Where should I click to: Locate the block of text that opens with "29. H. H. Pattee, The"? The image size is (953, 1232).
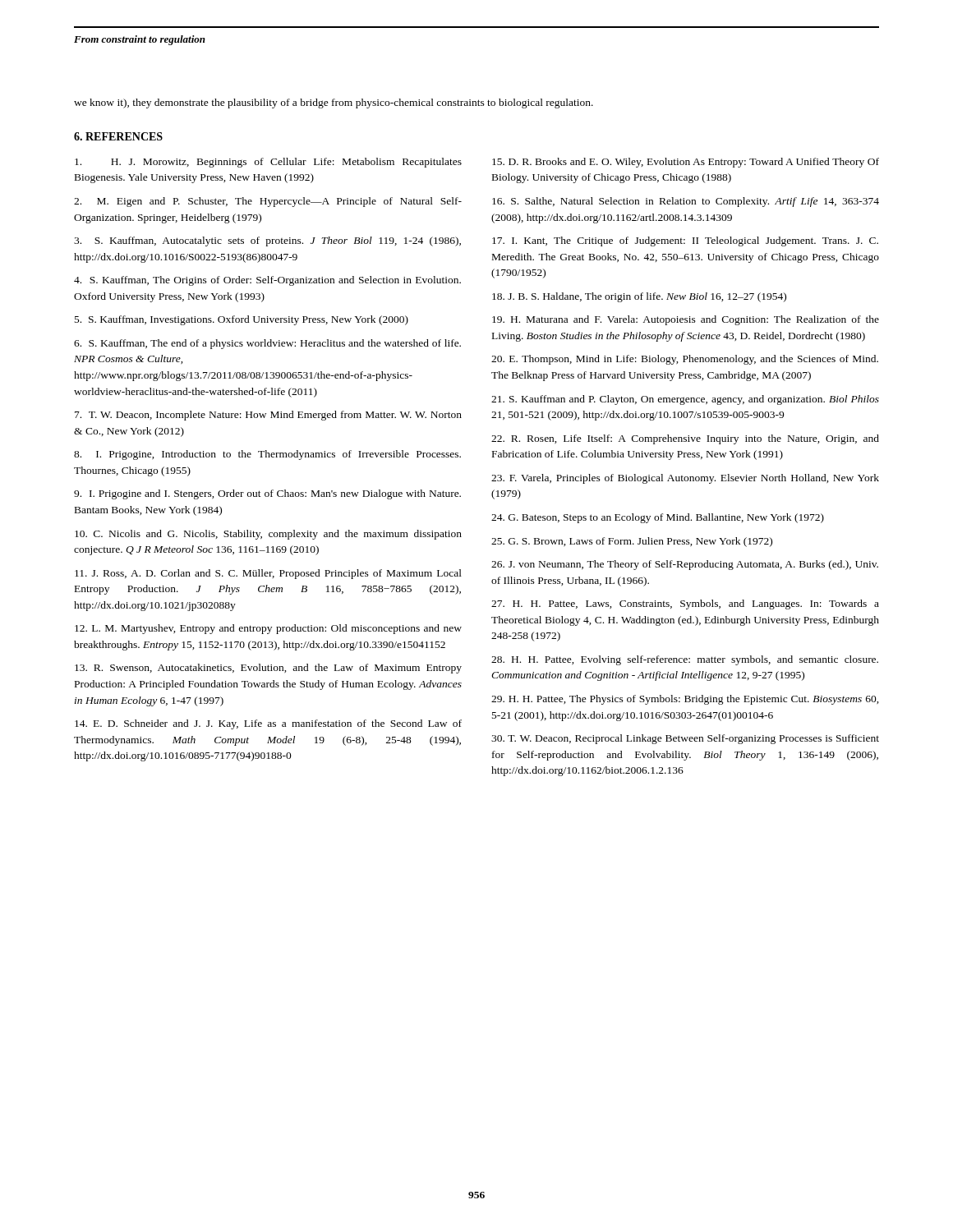click(x=685, y=707)
